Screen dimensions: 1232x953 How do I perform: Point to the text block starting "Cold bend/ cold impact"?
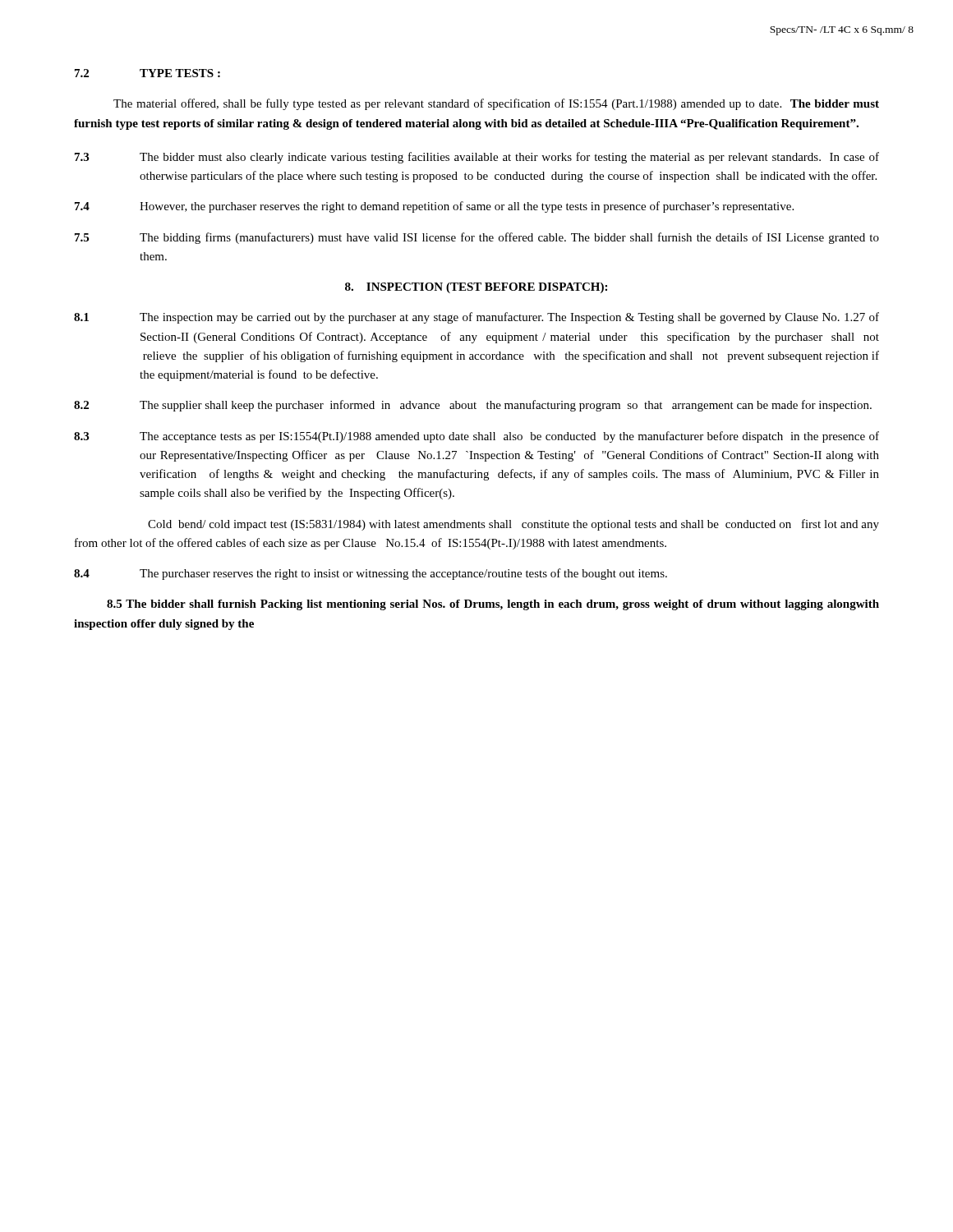476,533
